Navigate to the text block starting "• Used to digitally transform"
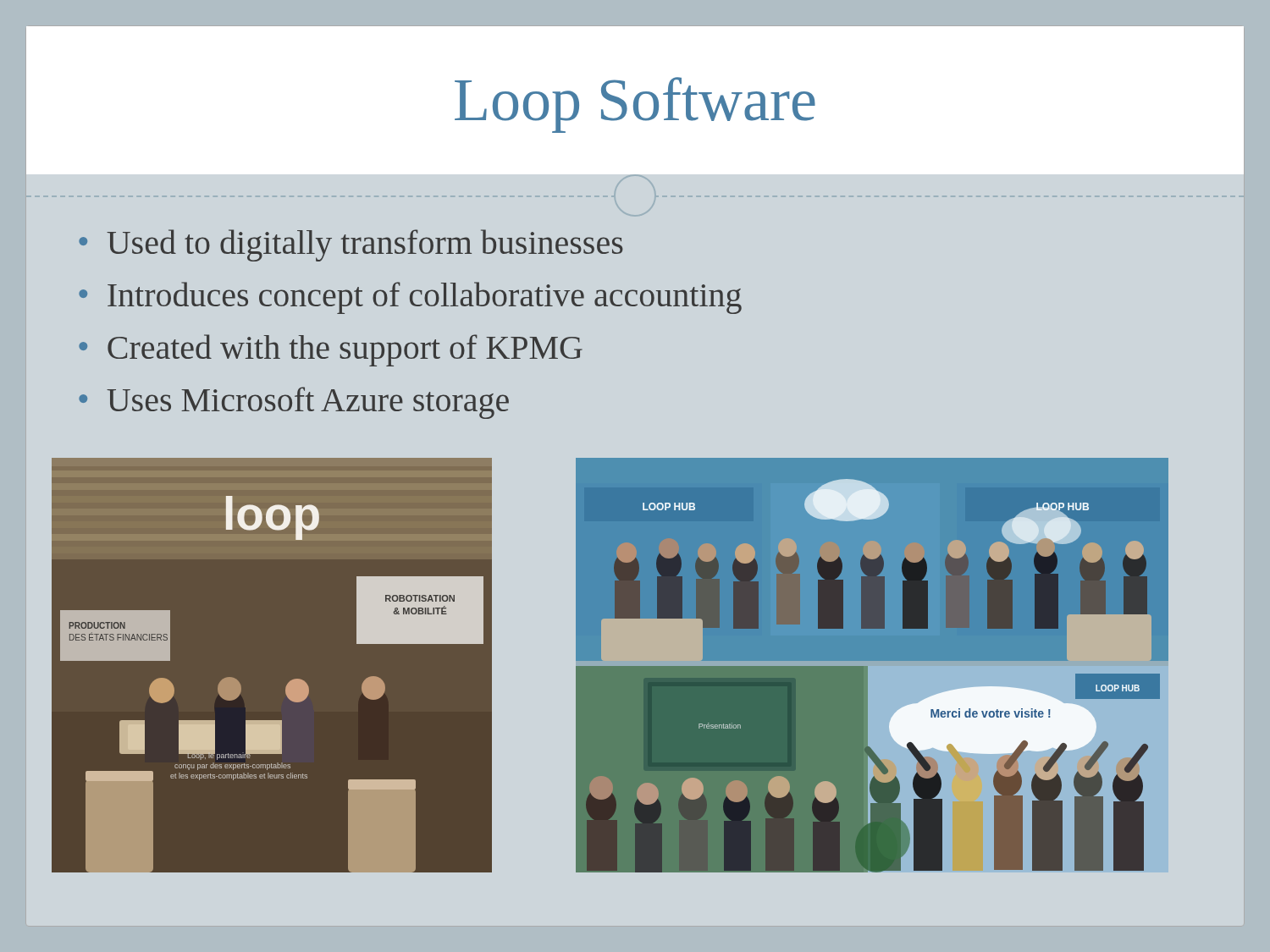1270x952 pixels. (x=350, y=243)
